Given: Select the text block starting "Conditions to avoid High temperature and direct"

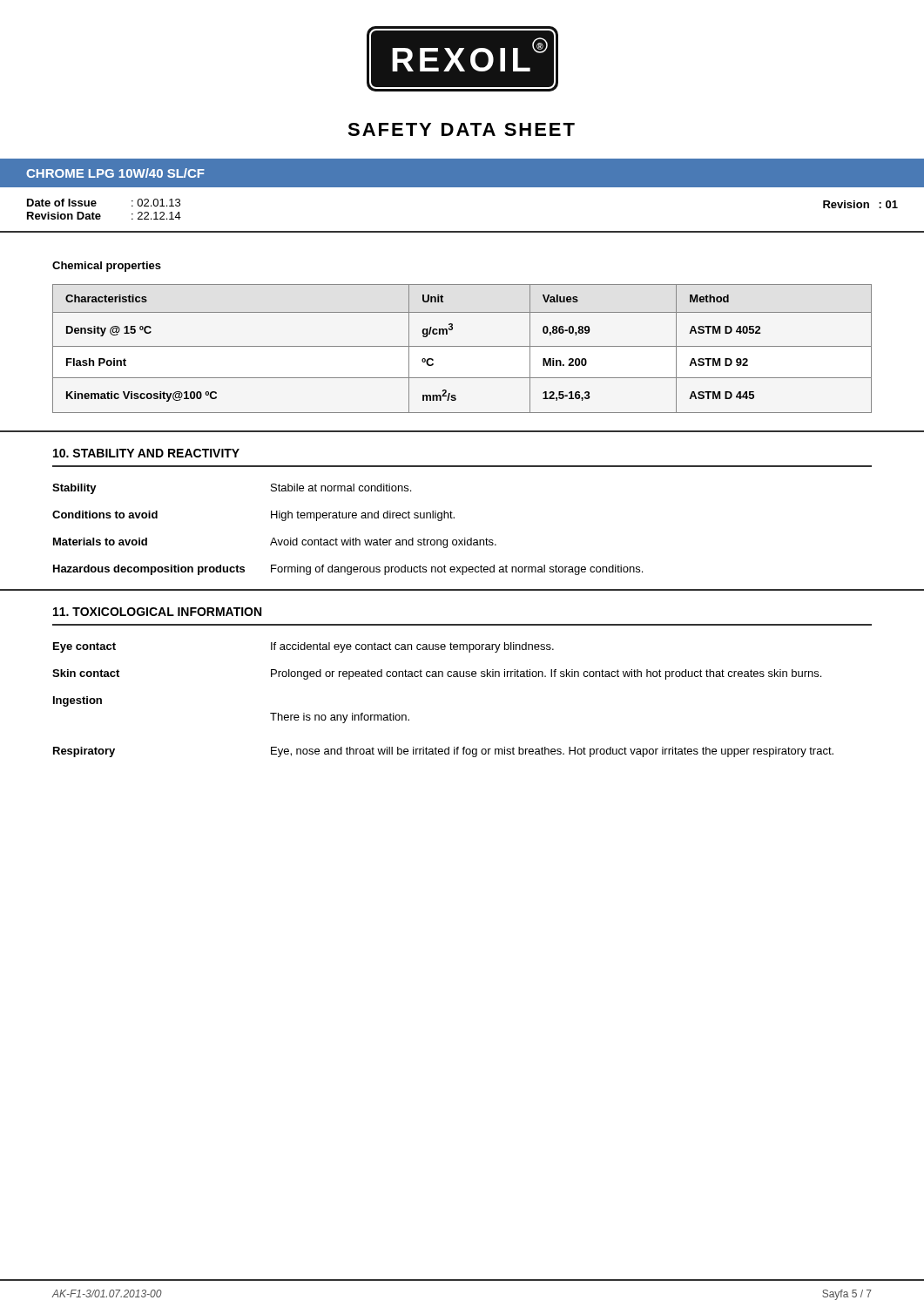Looking at the screenshot, I should tap(462, 514).
